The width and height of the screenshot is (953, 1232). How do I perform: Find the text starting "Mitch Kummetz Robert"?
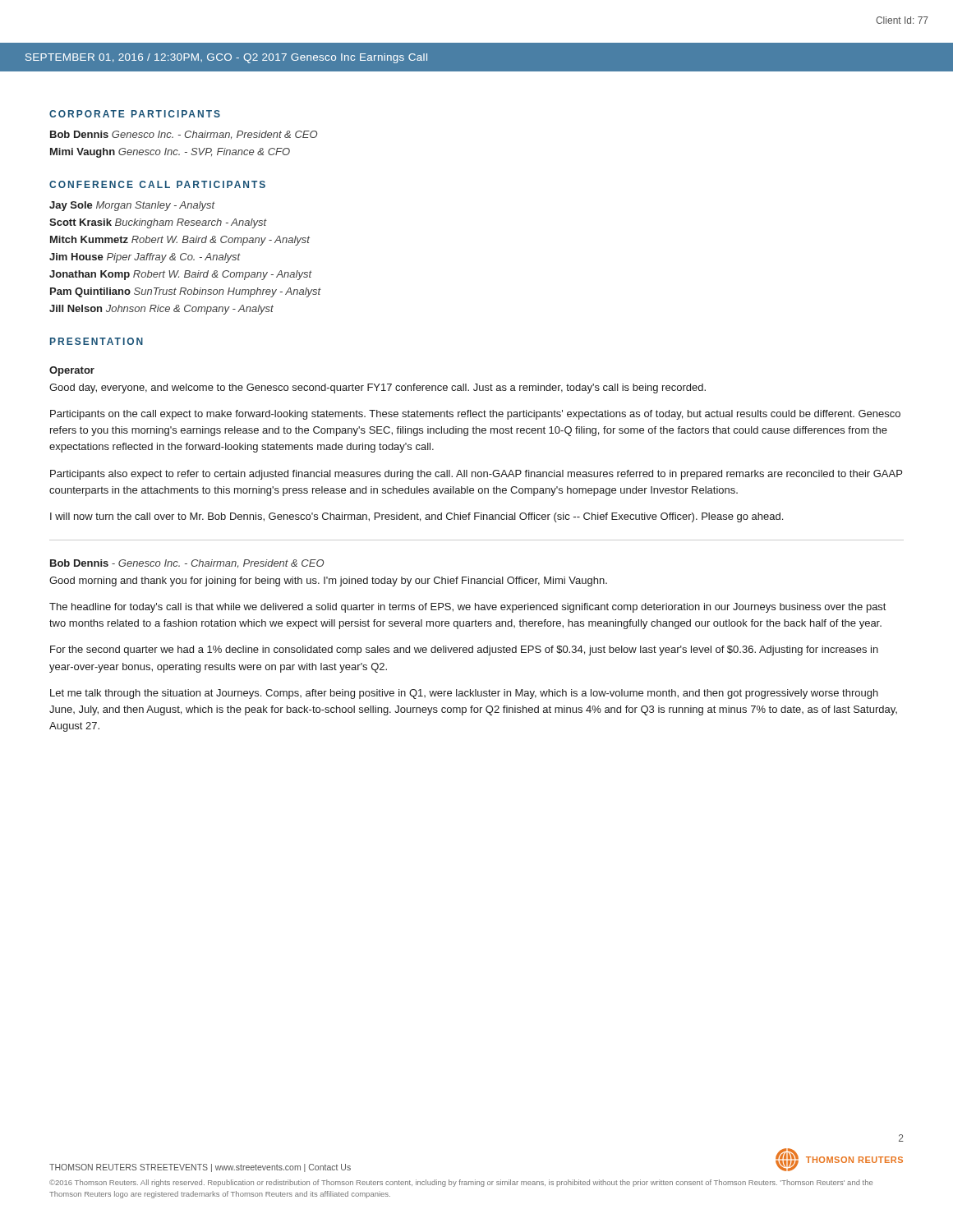point(179,239)
